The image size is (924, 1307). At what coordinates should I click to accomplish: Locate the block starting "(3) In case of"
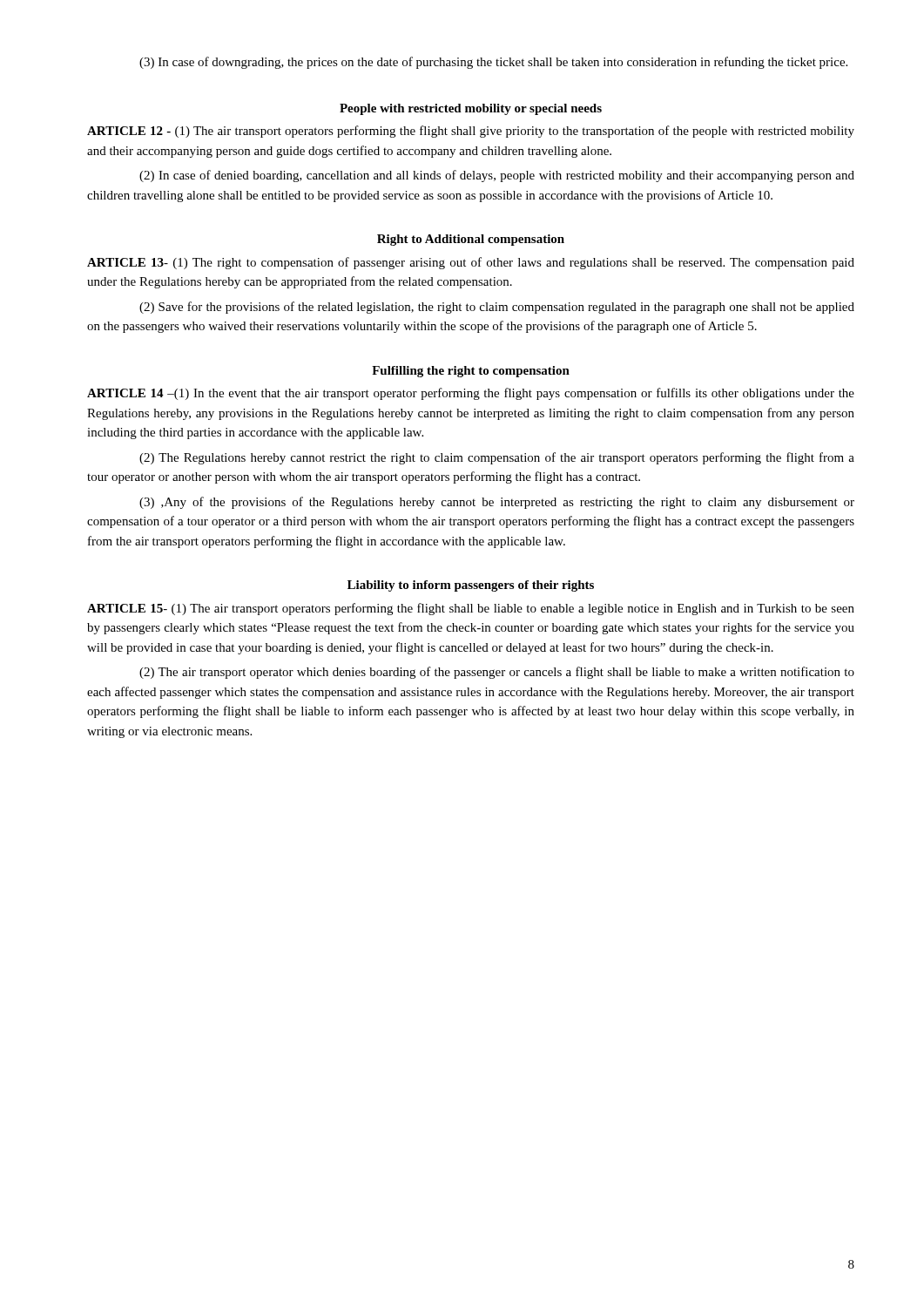471,62
